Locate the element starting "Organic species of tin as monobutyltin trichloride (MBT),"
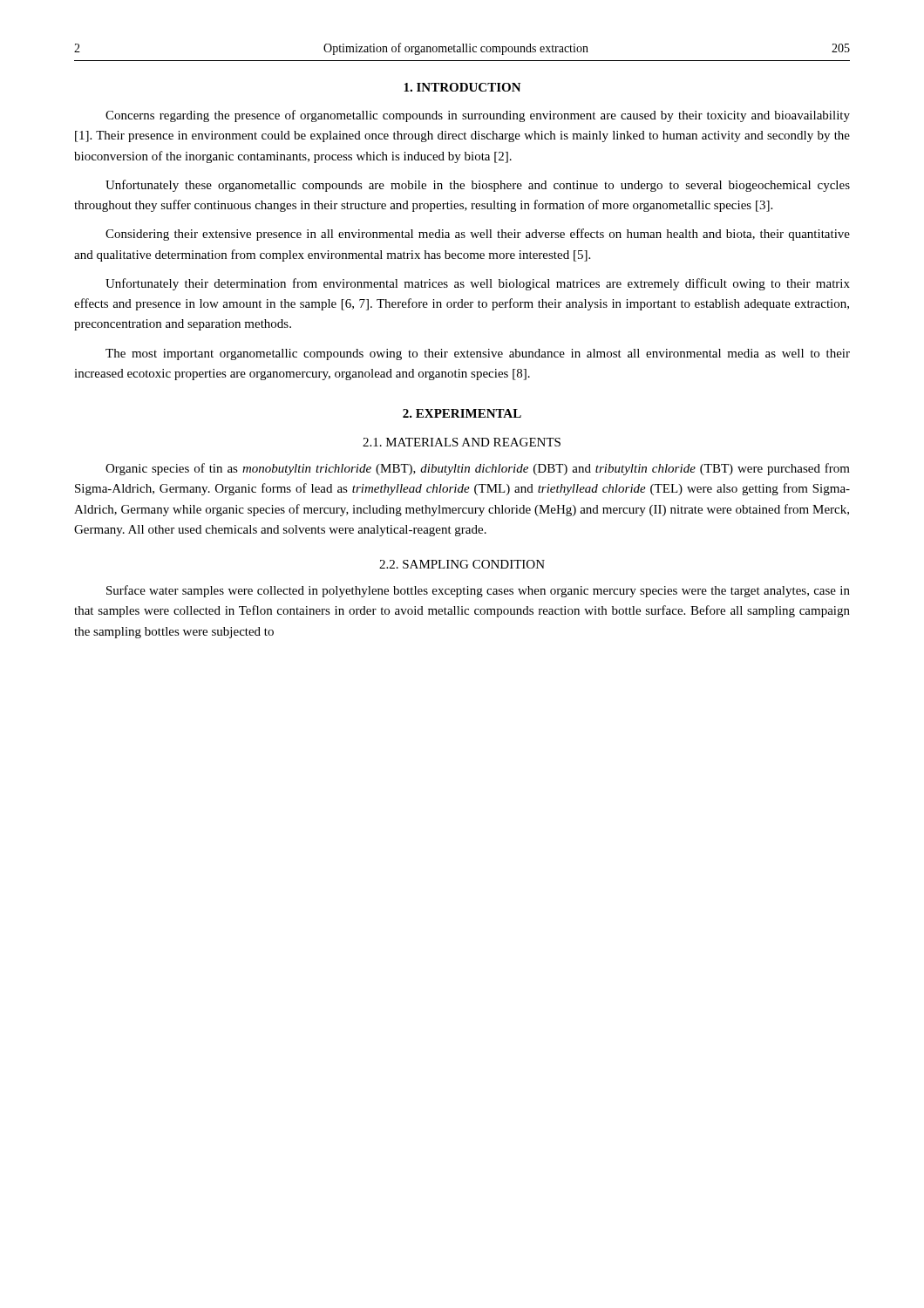924x1308 pixels. click(x=462, y=499)
